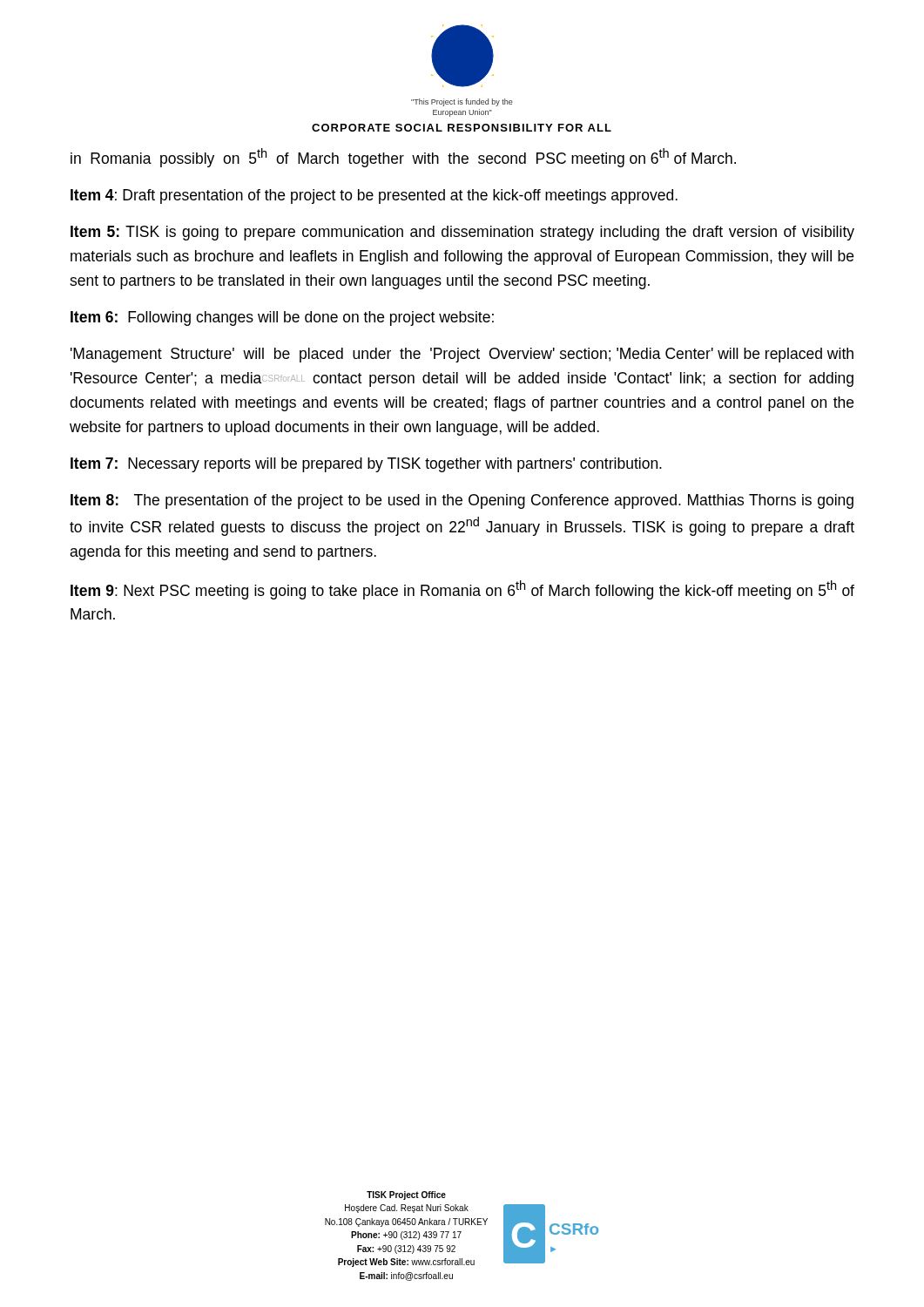Viewport: 924px width, 1307px height.
Task: Locate the block of text that opens with "Item 9: Next PSC"
Action: (462, 601)
